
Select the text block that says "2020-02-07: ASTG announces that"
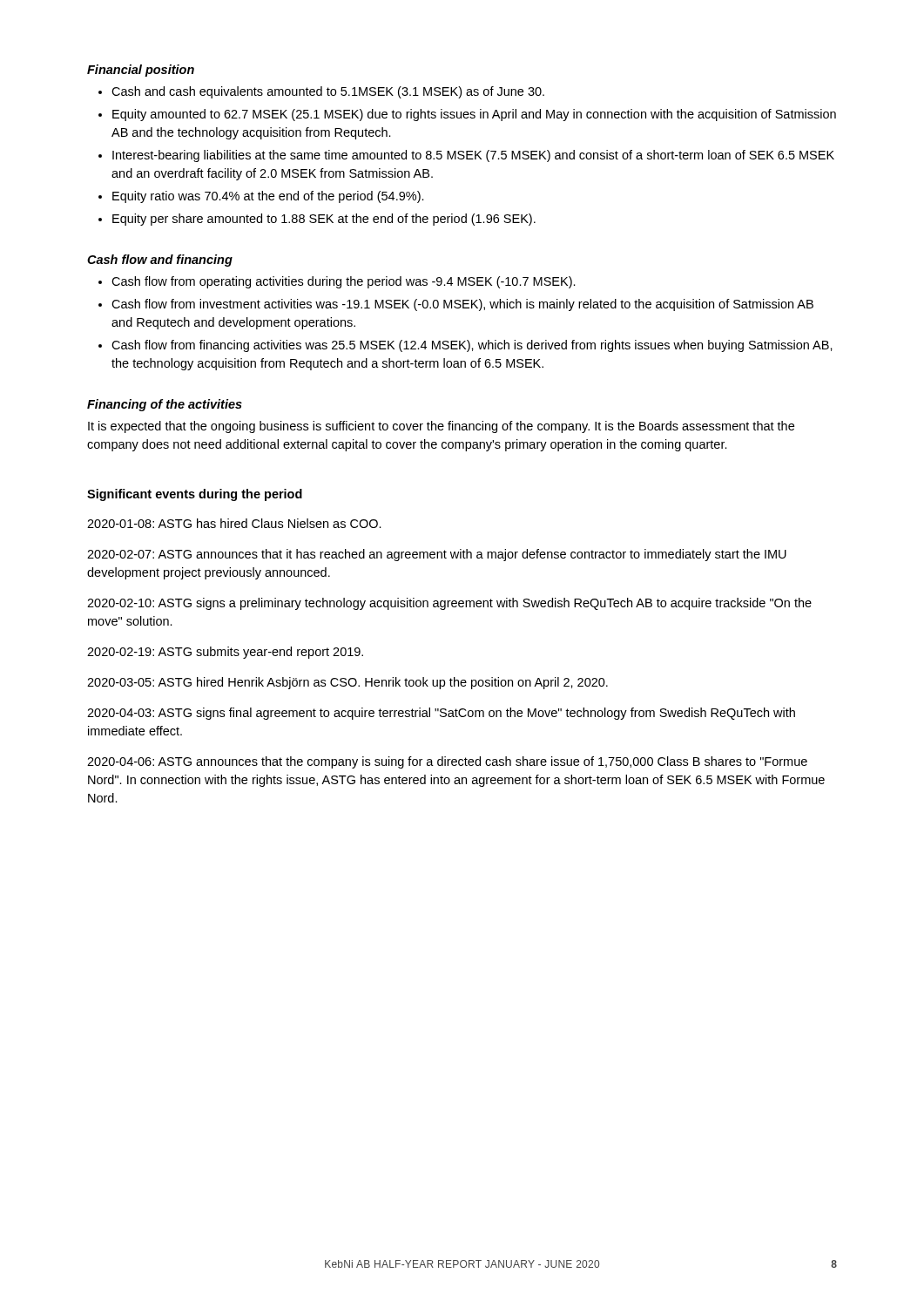coord(437,564)
